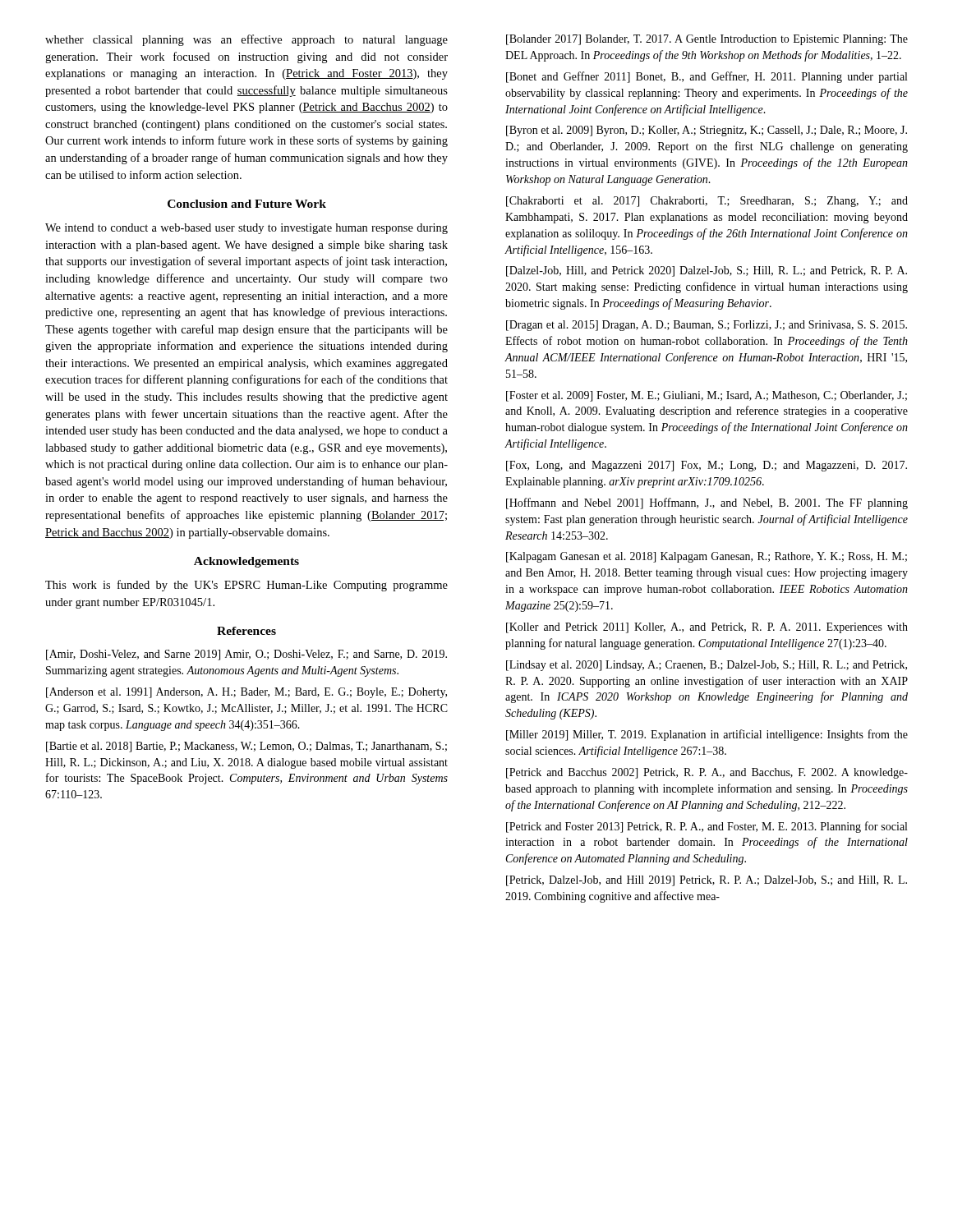Click on the list item that says "[Kalpagam Ganesan et al. 2018] Kalpagam Ganesan, R.;"
This screenshot has height=1232, width=953.
707,582
